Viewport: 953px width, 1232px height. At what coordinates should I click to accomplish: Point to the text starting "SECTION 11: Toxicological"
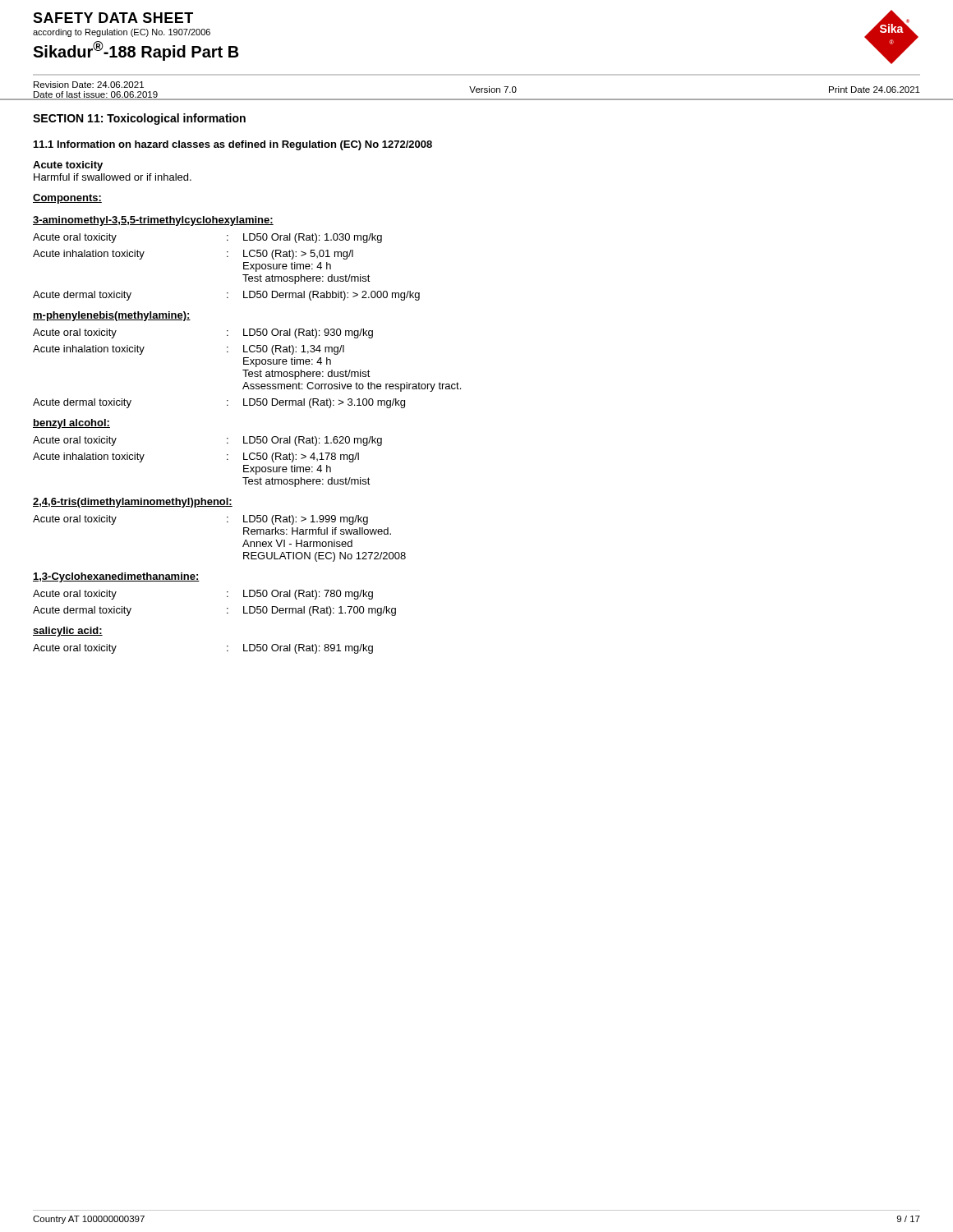(139, 118)
